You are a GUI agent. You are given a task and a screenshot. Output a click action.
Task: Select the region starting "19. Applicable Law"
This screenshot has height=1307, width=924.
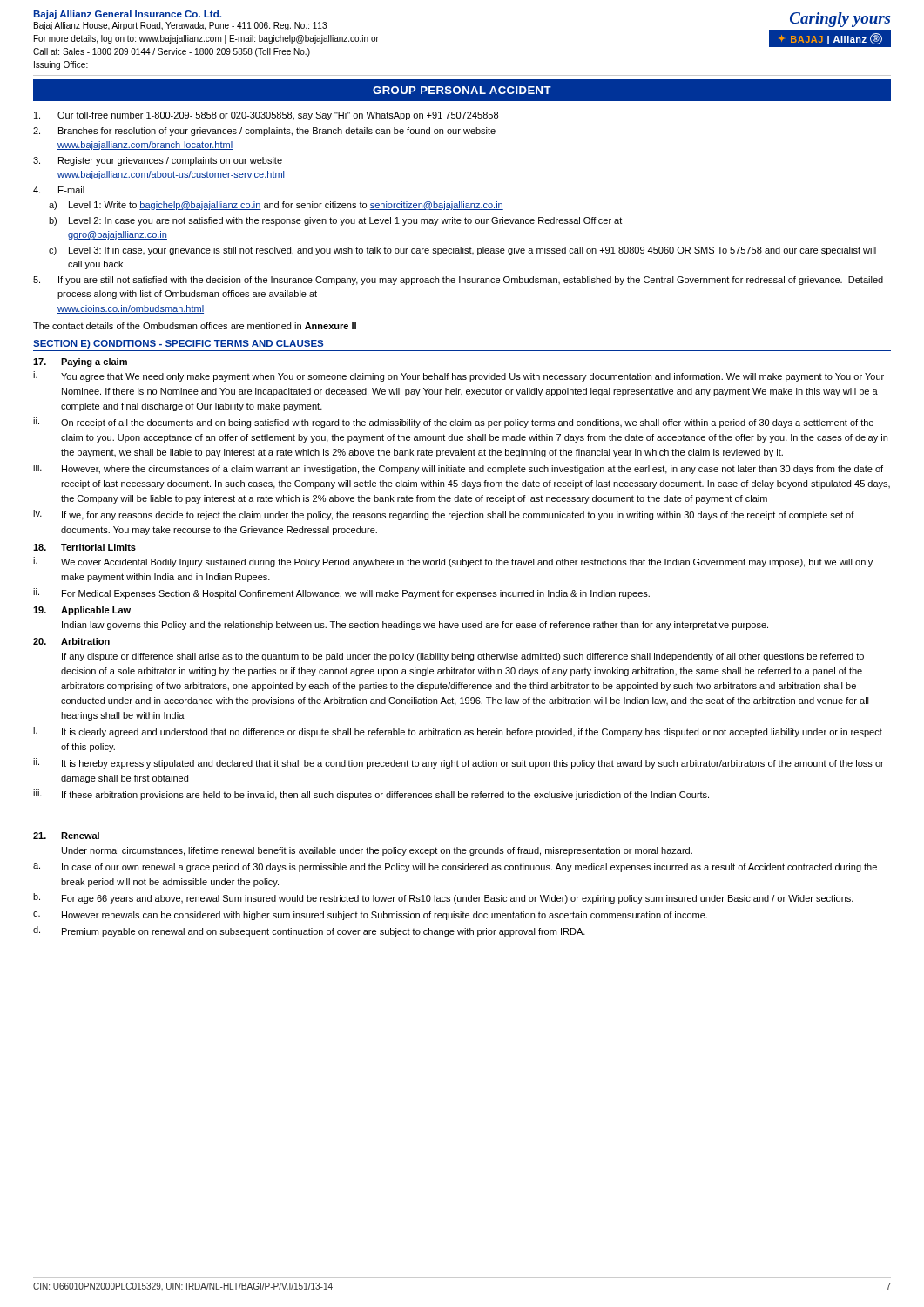[82, 610]
